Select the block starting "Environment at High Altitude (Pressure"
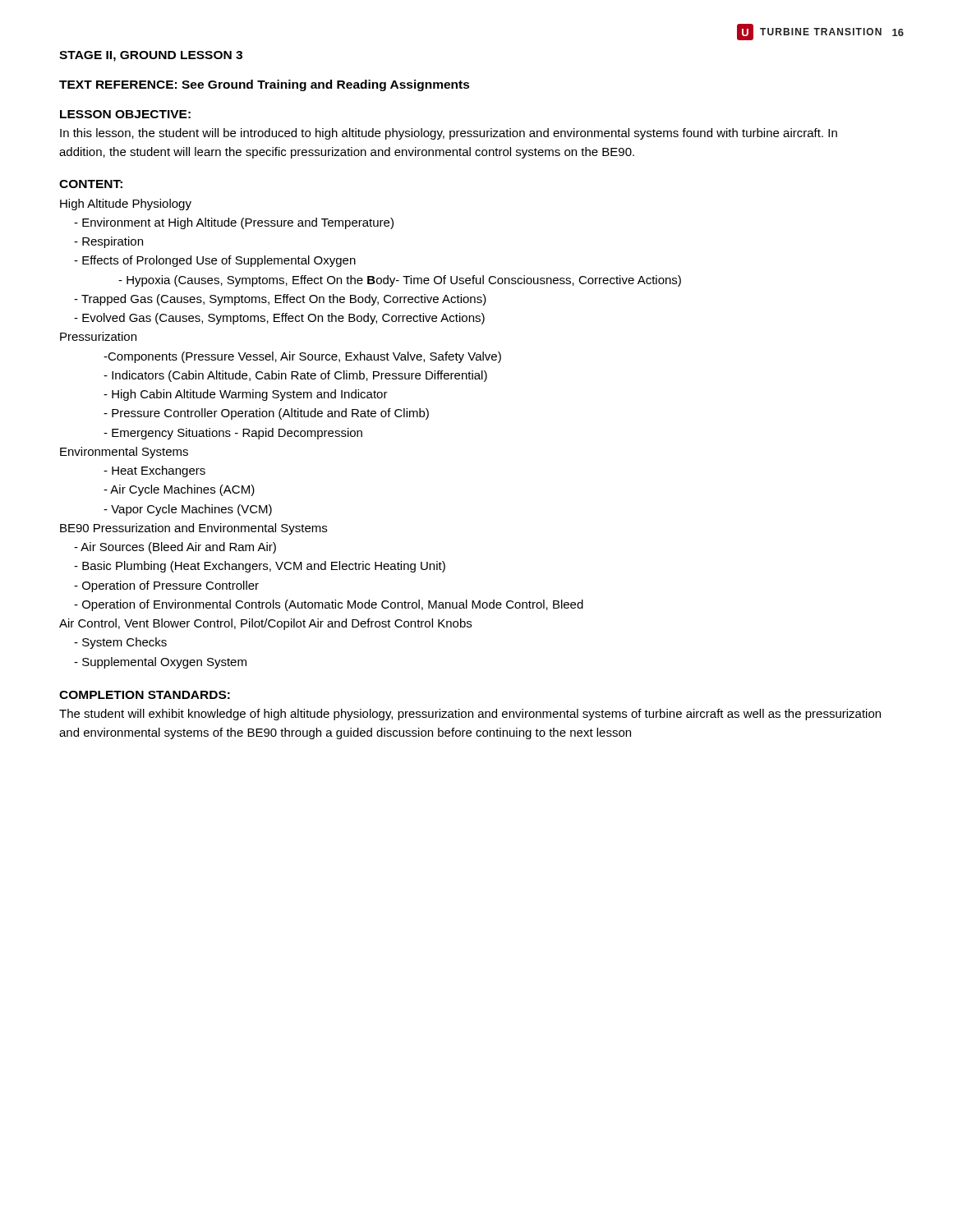This screenshot has width=953, height=1232. tap(234, 222)
